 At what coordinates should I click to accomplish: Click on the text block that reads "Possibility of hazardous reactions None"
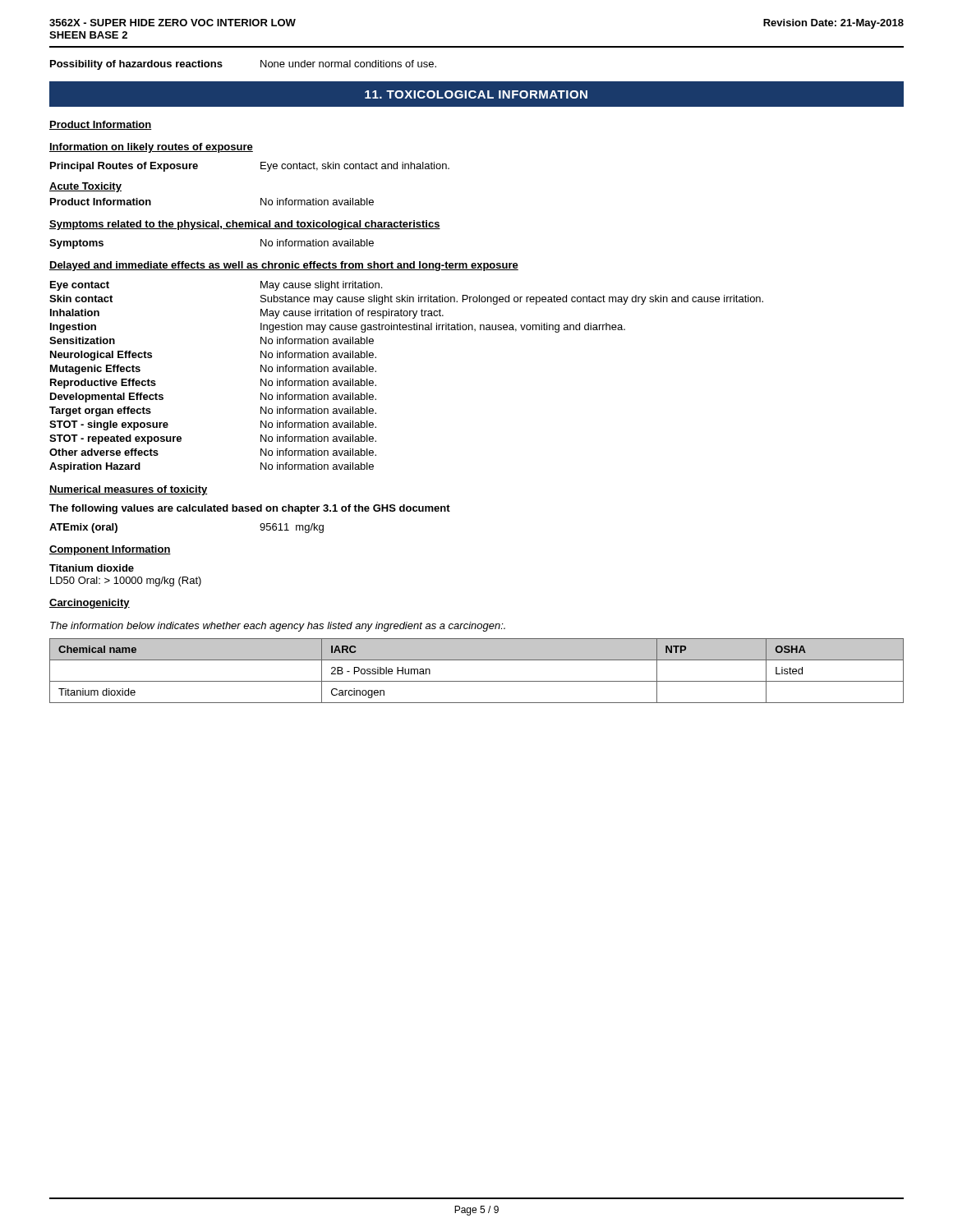pos(139,64)
